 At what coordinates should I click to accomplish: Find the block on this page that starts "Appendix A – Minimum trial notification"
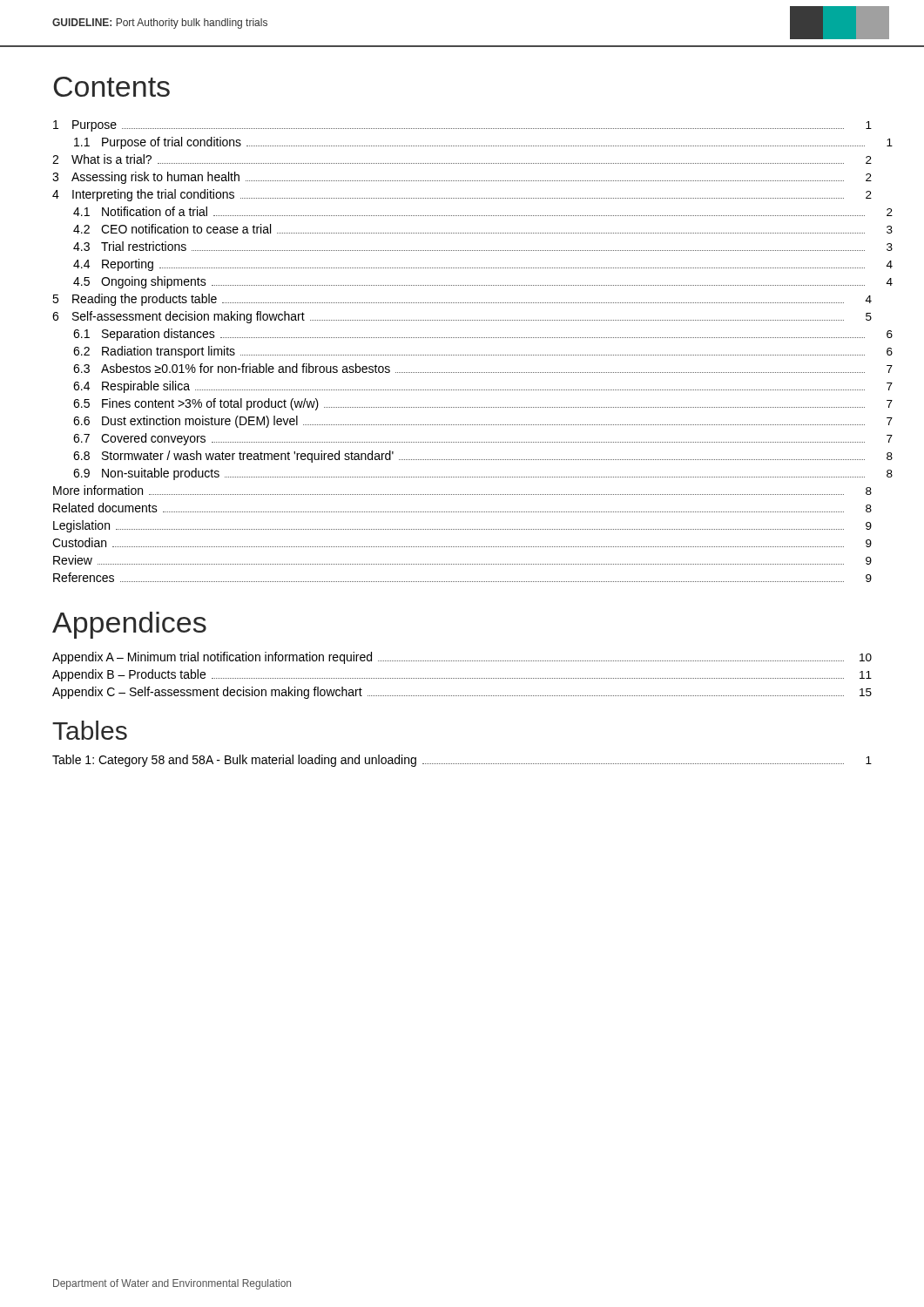462,657
